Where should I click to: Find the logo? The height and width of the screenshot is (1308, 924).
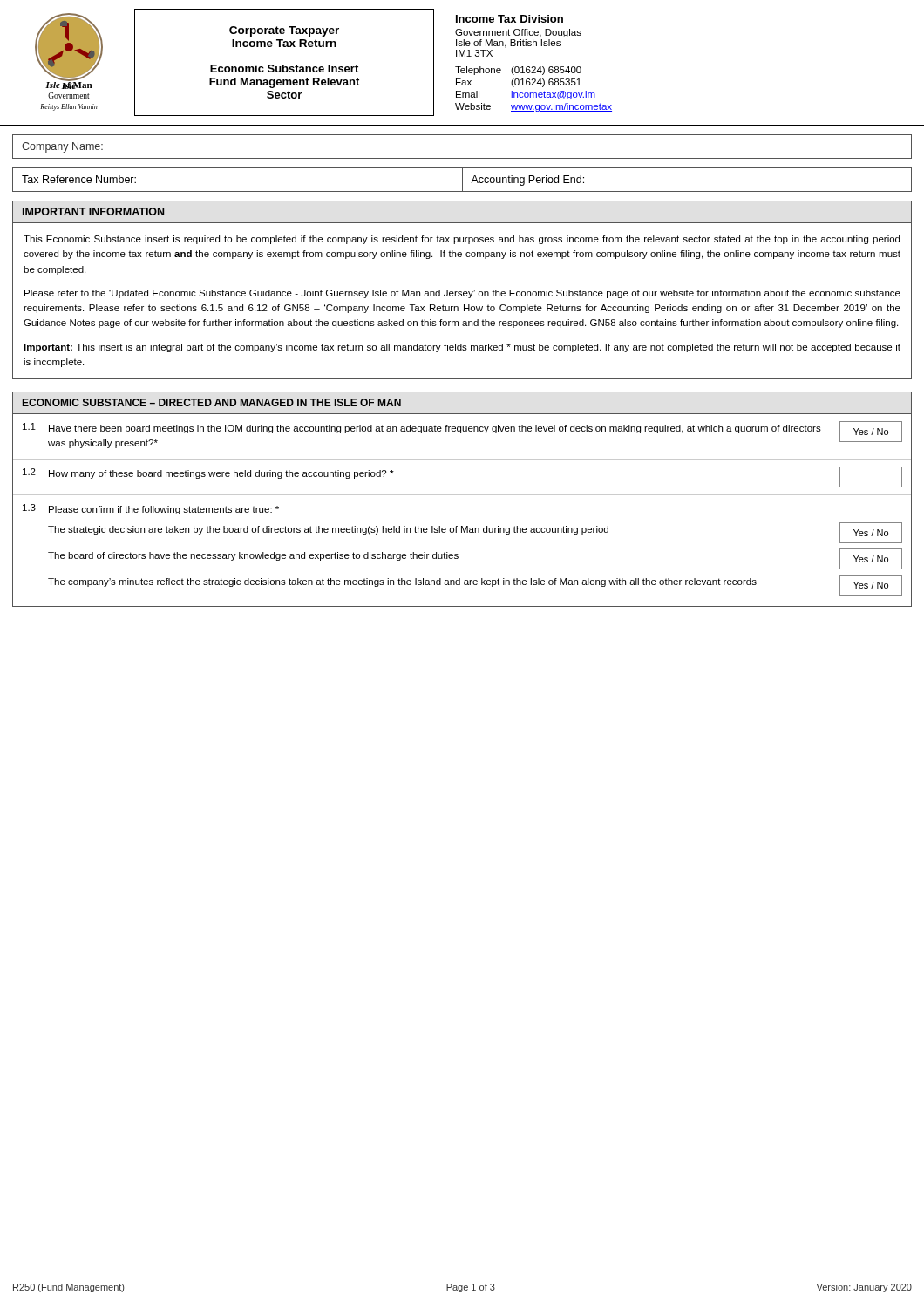tap(69, 62)
